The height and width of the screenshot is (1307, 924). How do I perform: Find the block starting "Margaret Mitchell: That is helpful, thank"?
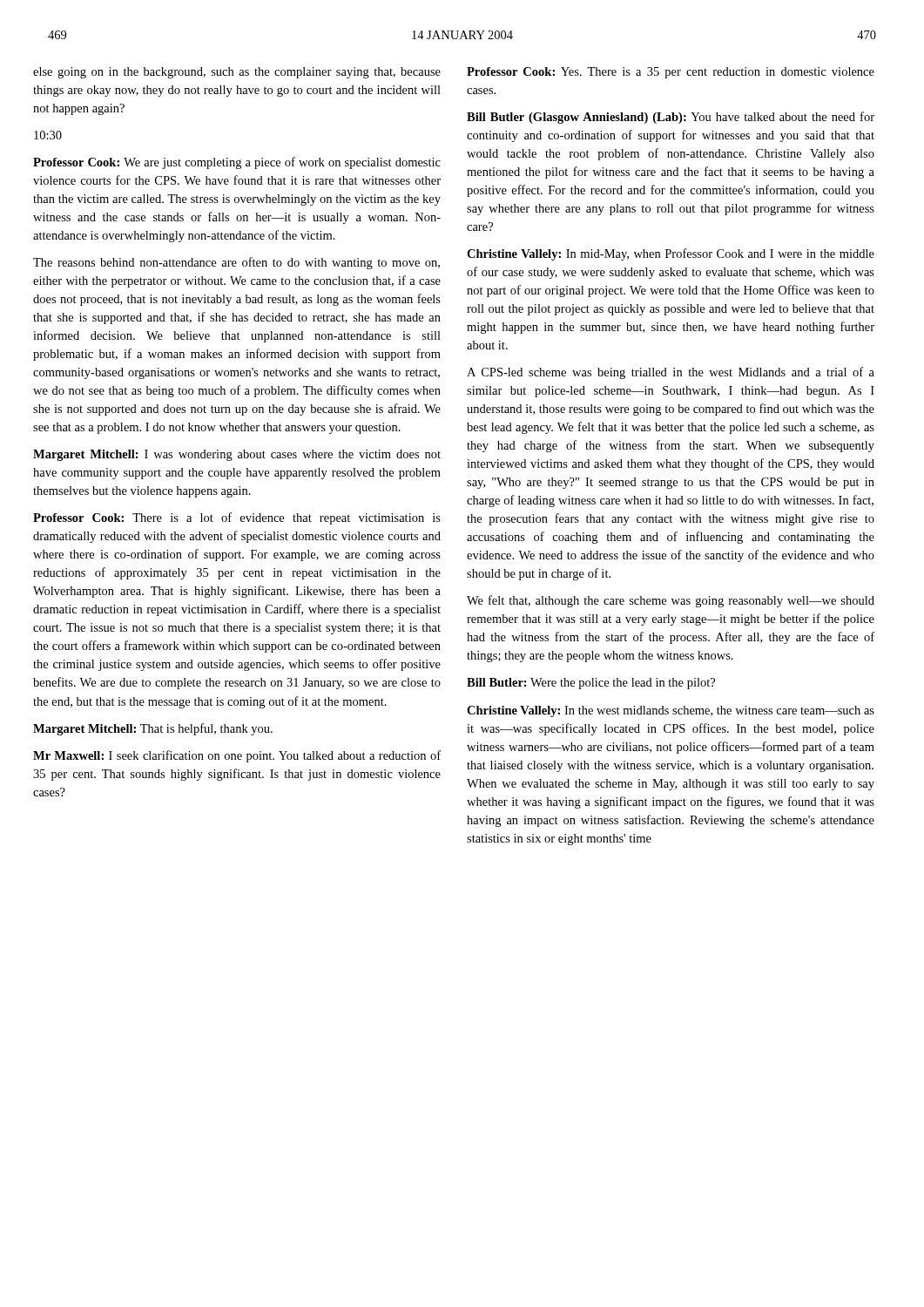[x=237, y=728]
